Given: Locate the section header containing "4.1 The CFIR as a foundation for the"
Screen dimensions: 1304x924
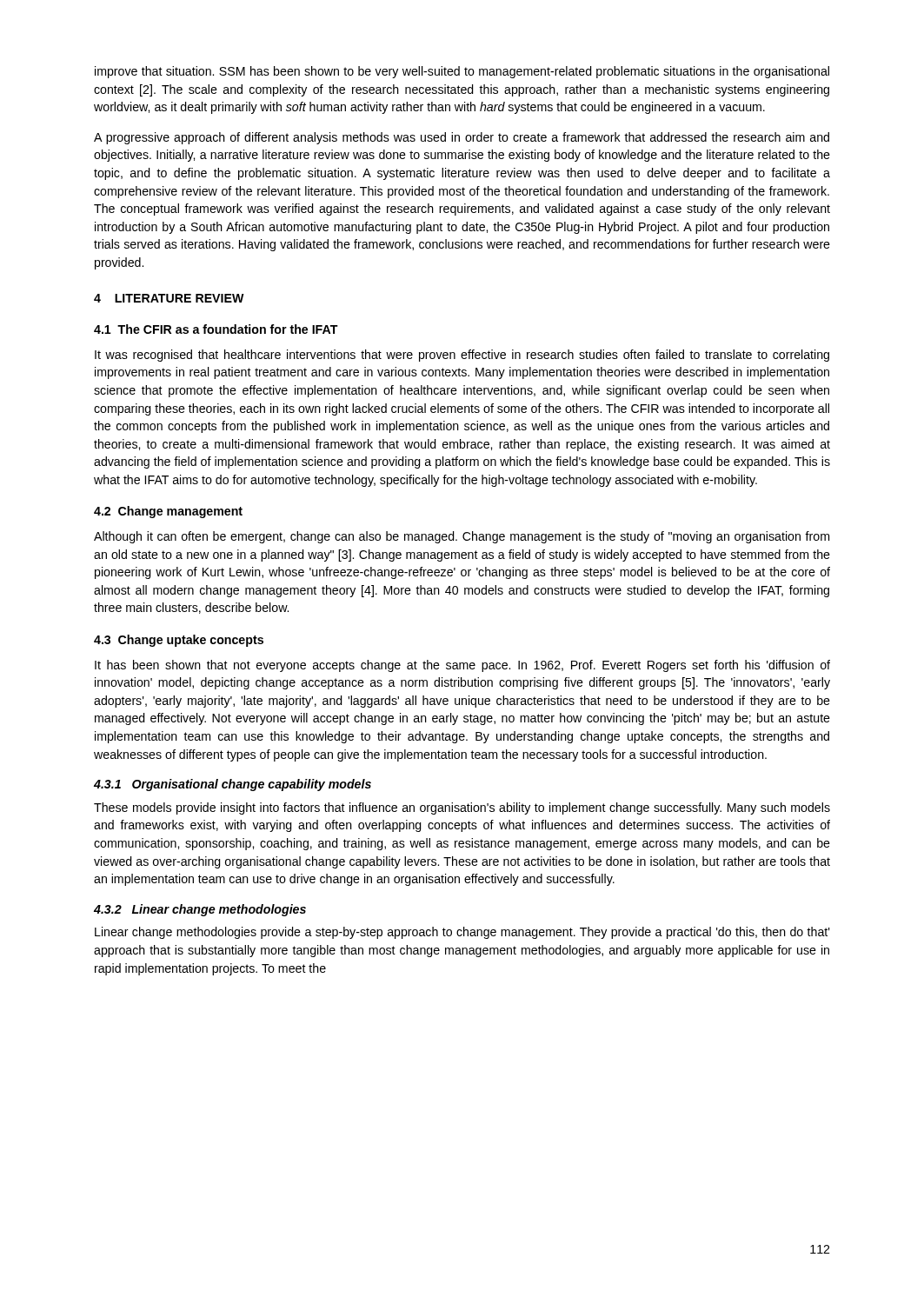Looking at the screenshot, I should coord(216,329).
